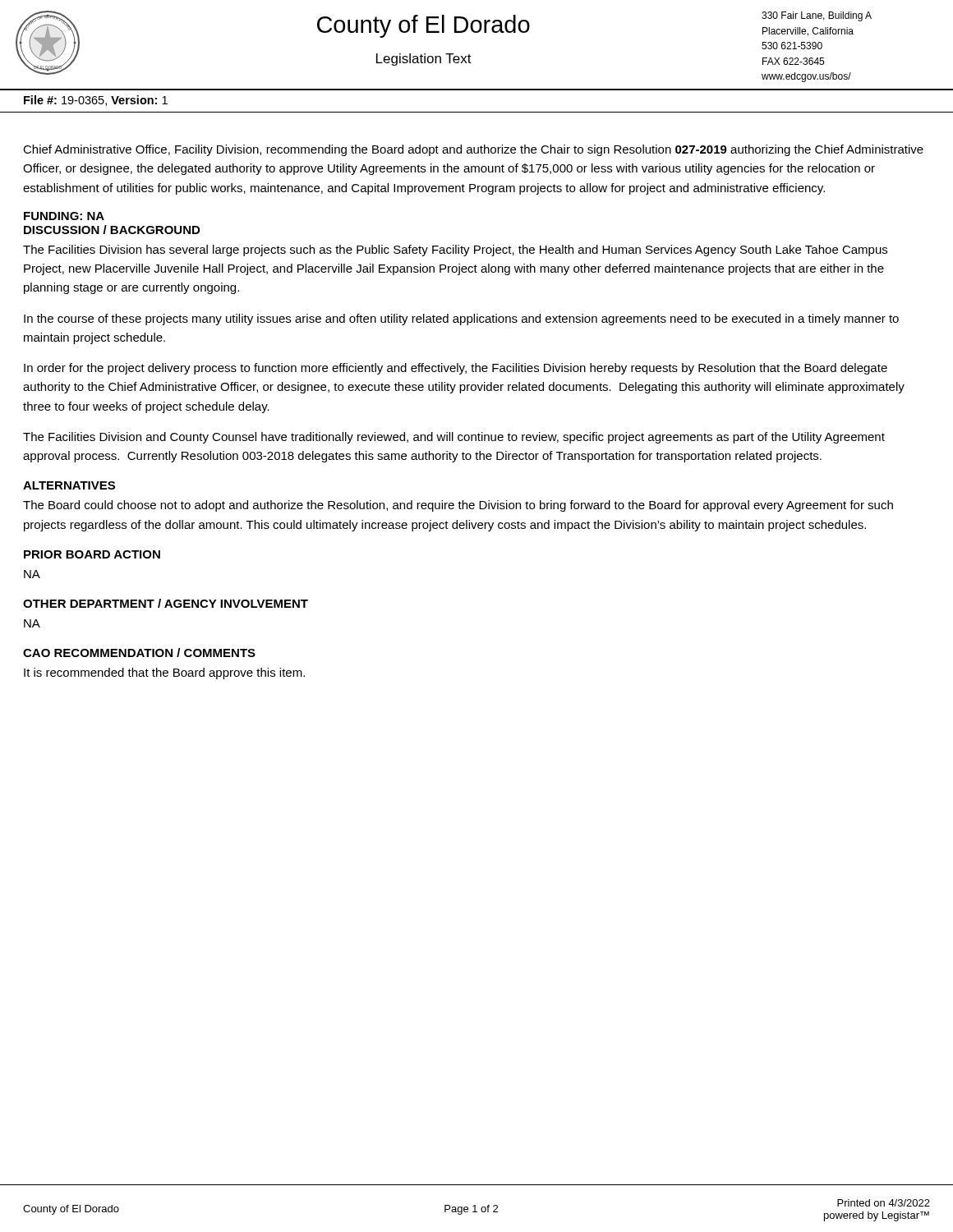Point to the block starting "PRIOR BOARD ACTION"
The image size is (953, 1232).
click(x=92, y=554)
